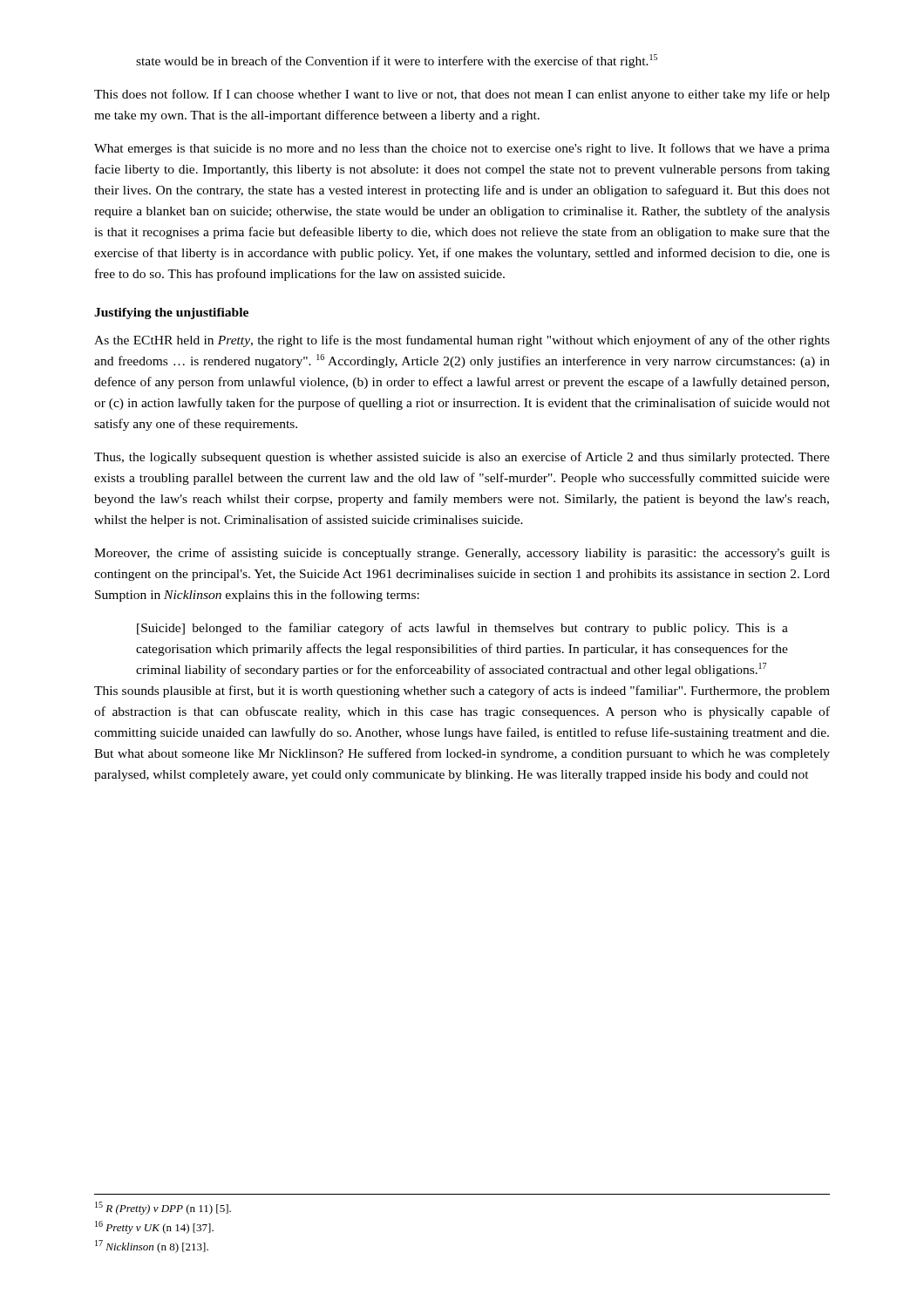Navigate to the text block starting "[Suicide] belonged to the familiar category of acts"
This screenshot has height=1308, width=924.
coord(462,649)
